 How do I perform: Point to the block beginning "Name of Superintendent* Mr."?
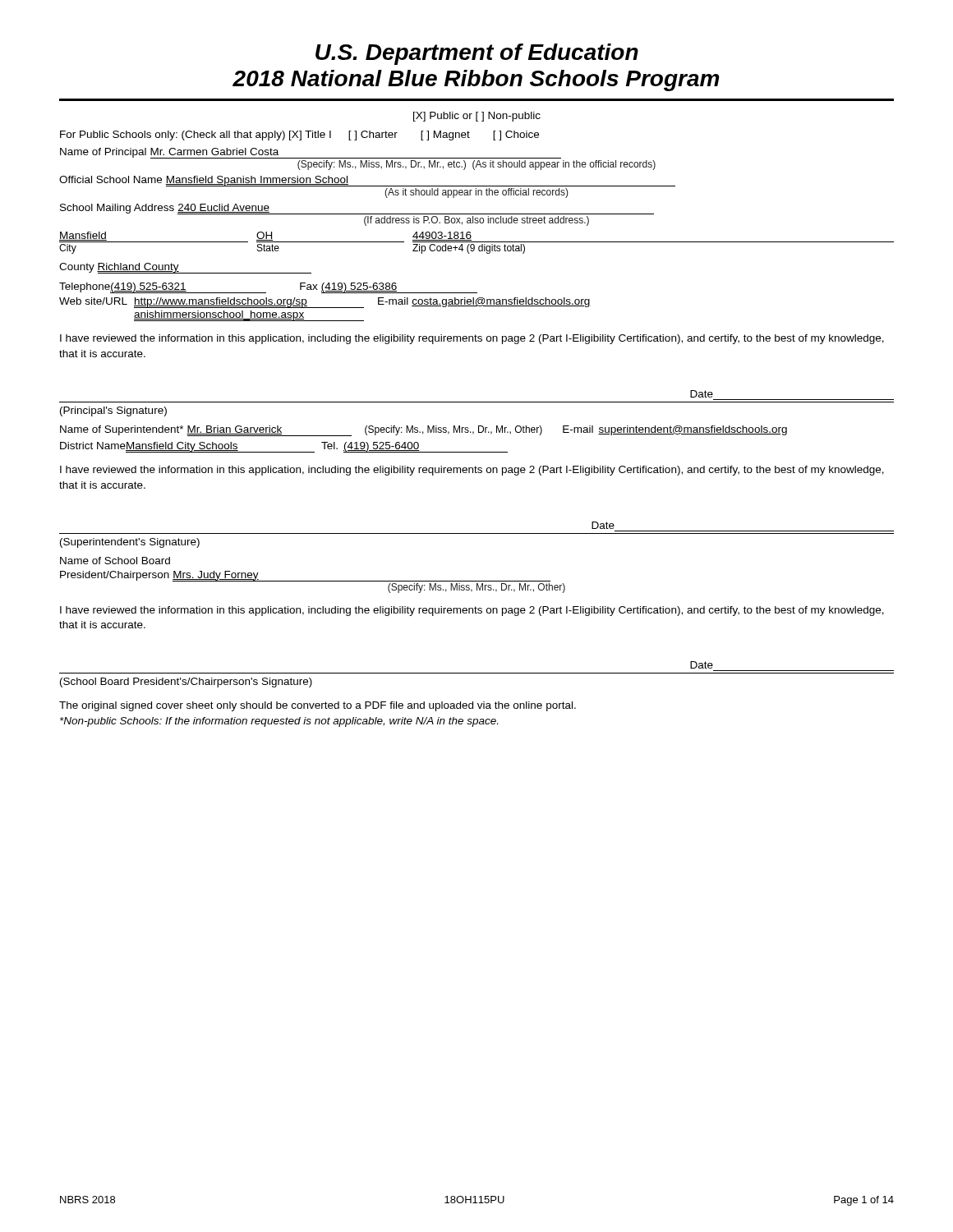tap(476, 429)
